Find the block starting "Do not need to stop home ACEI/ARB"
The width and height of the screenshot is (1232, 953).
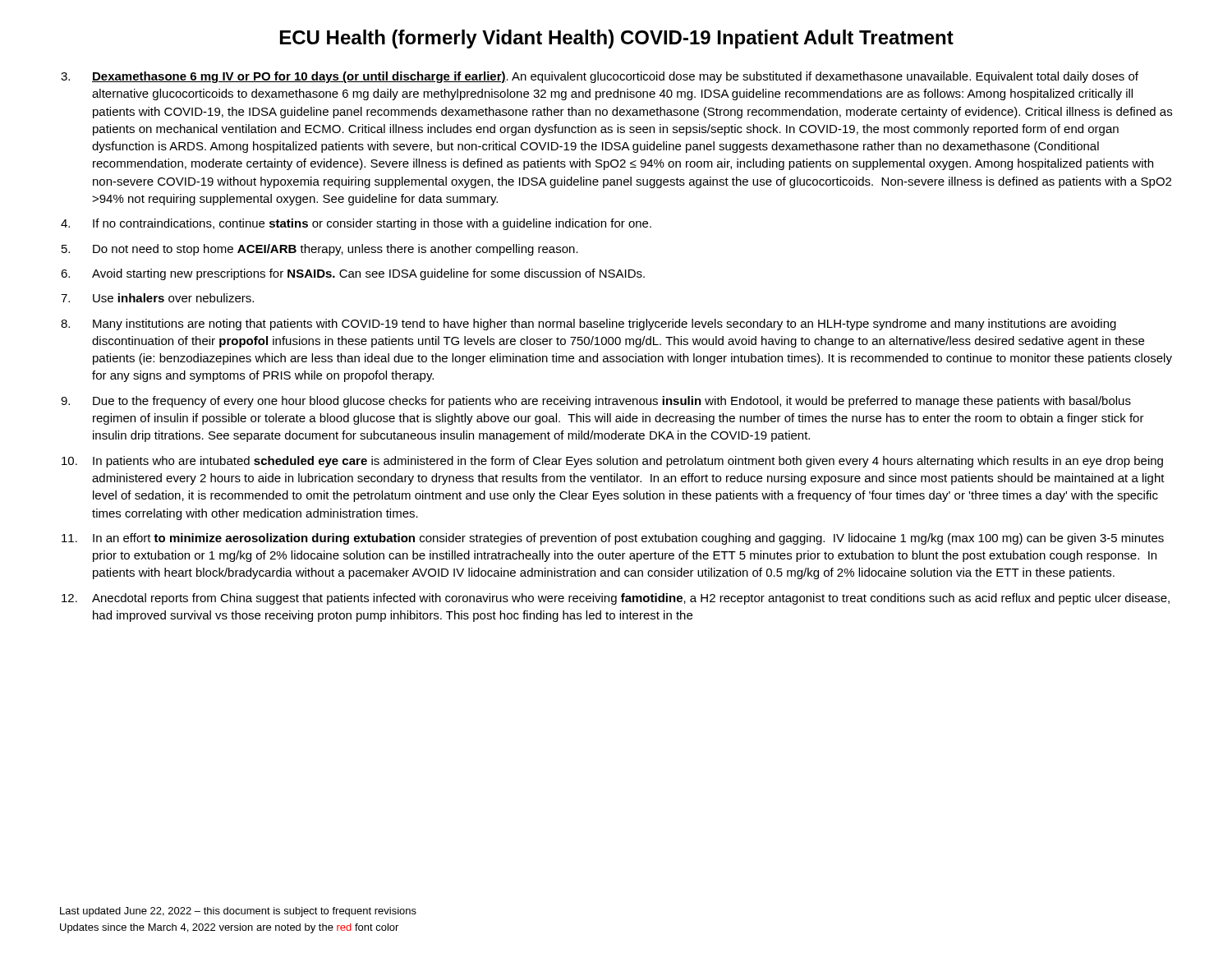(335, 248)
